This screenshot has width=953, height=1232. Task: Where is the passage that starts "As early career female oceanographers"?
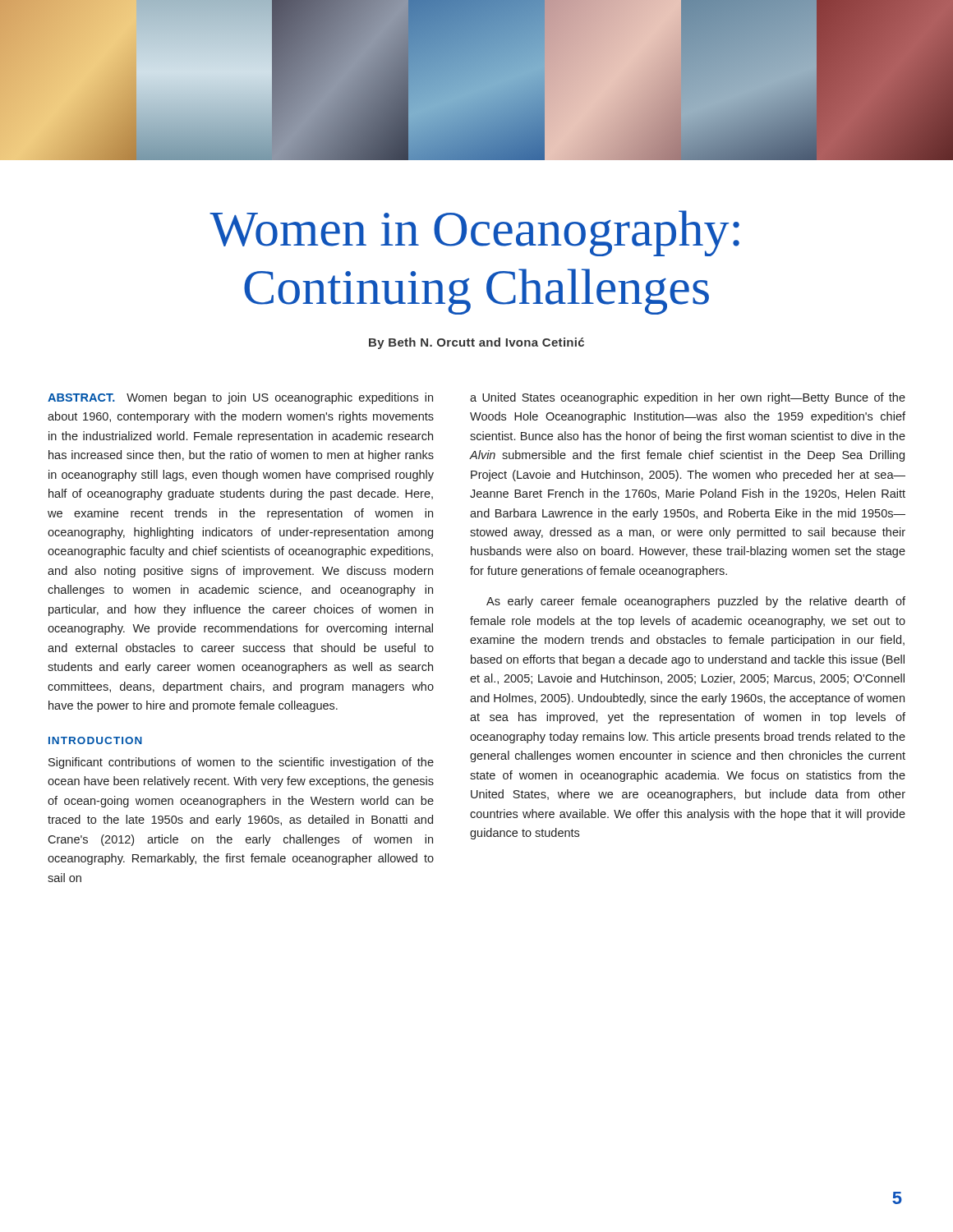pos(688,717)
